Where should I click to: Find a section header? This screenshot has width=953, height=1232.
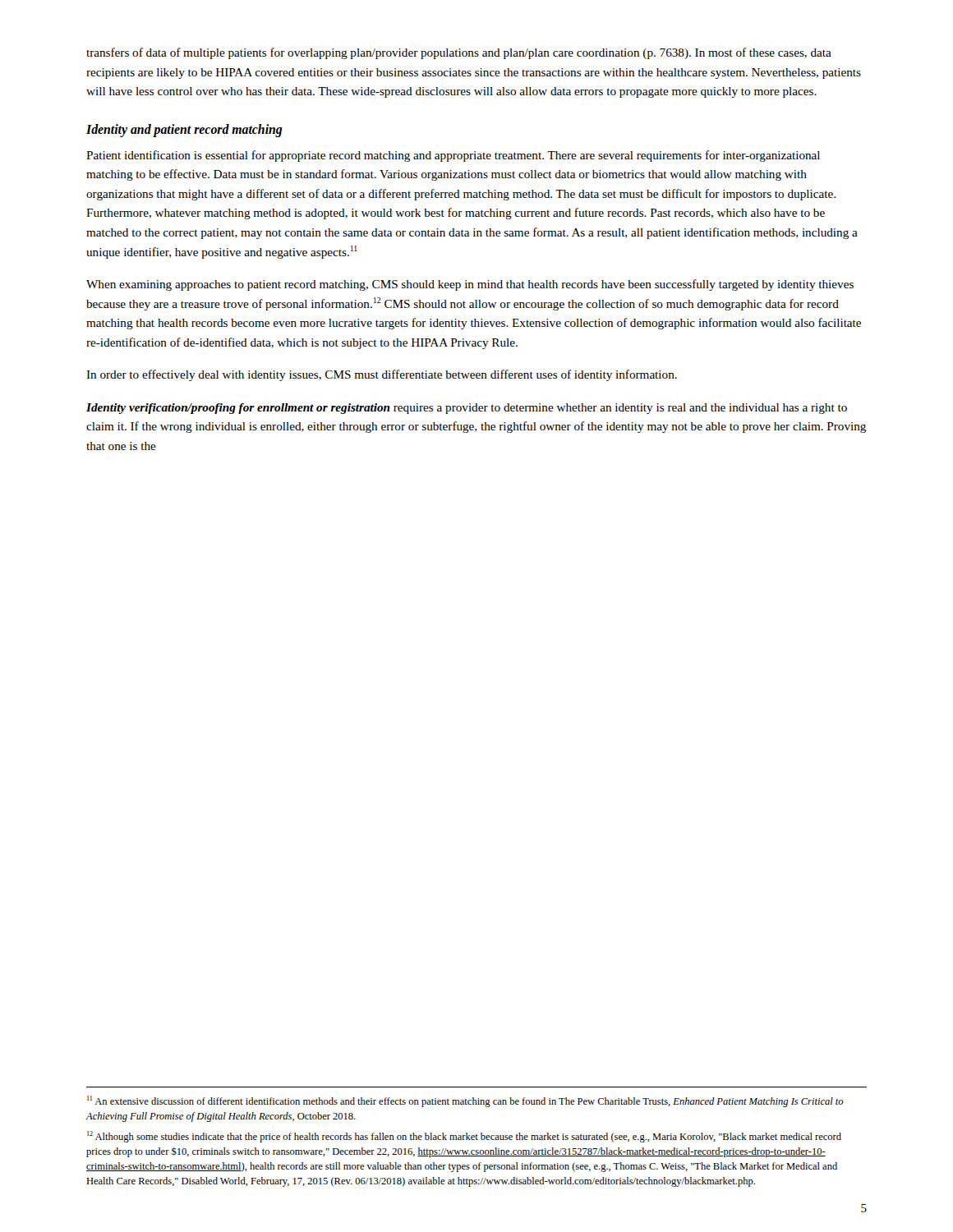click(184, 129)
